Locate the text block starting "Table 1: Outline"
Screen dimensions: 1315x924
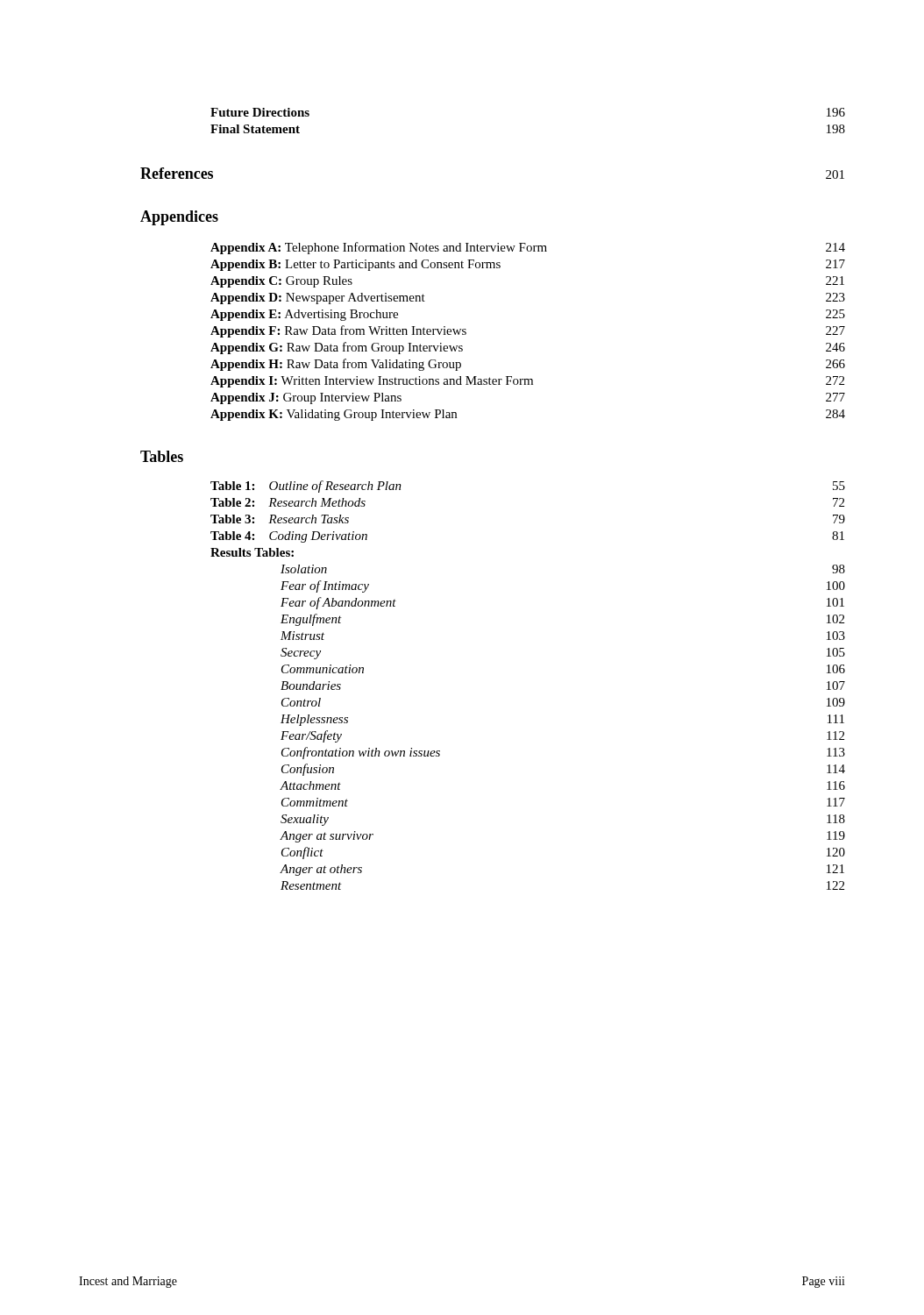point(236,486)
